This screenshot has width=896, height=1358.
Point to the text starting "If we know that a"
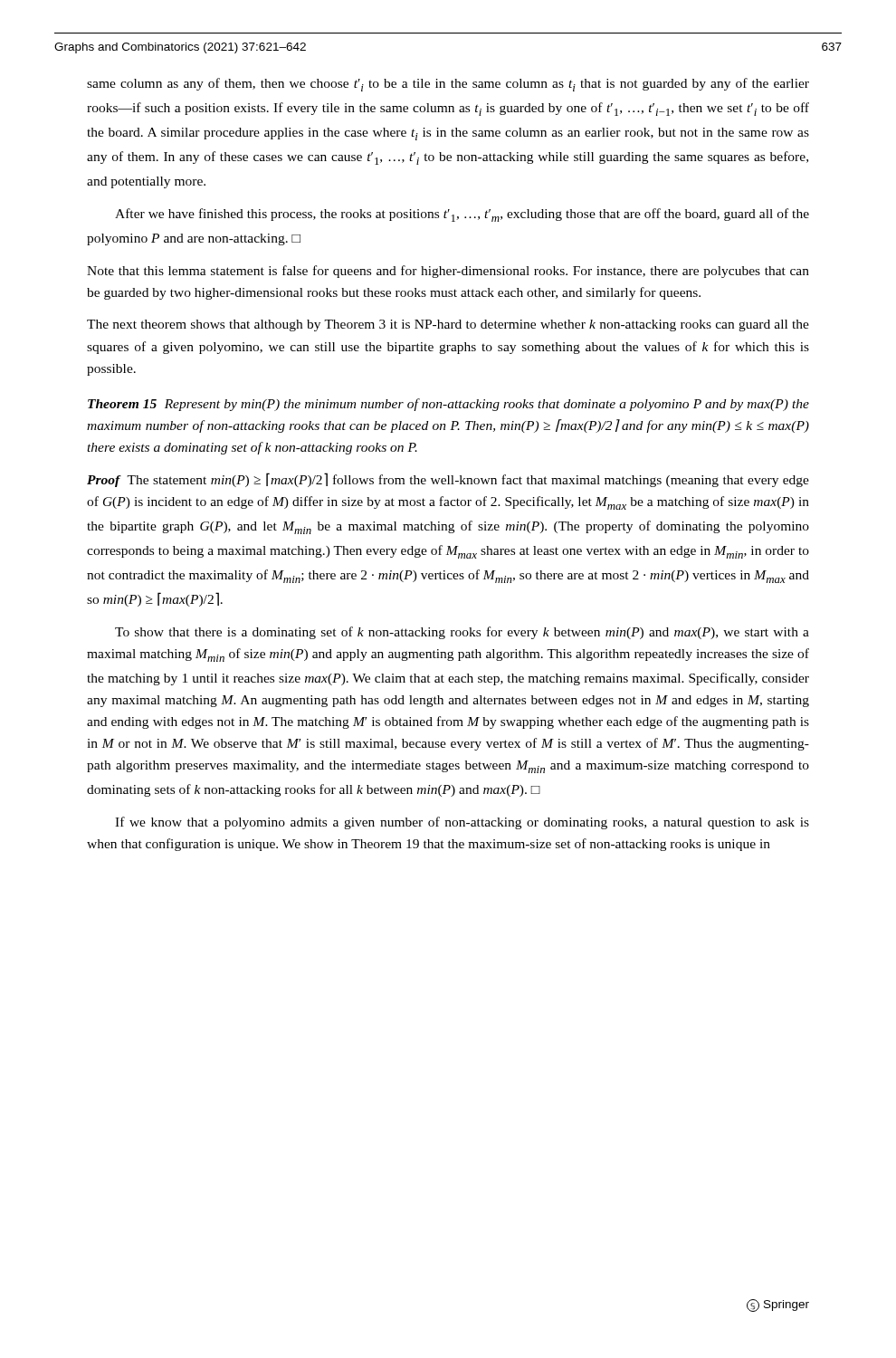click(x=448, y=833)
